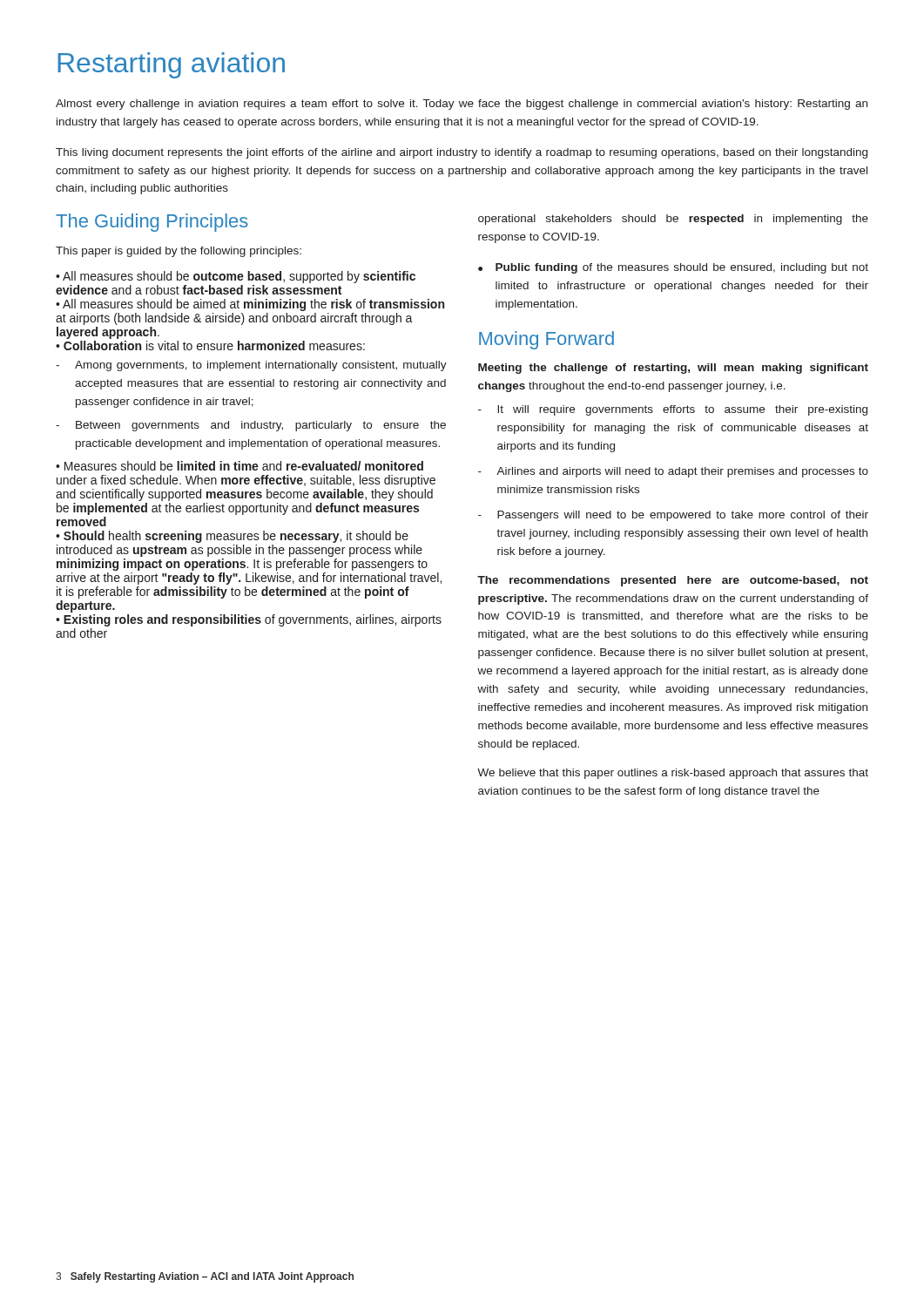This screenshot has height=1307, width=924.
Task: Locate the block of text that opens with "• Collaboration is"
Action: click(x=251, y=396)
